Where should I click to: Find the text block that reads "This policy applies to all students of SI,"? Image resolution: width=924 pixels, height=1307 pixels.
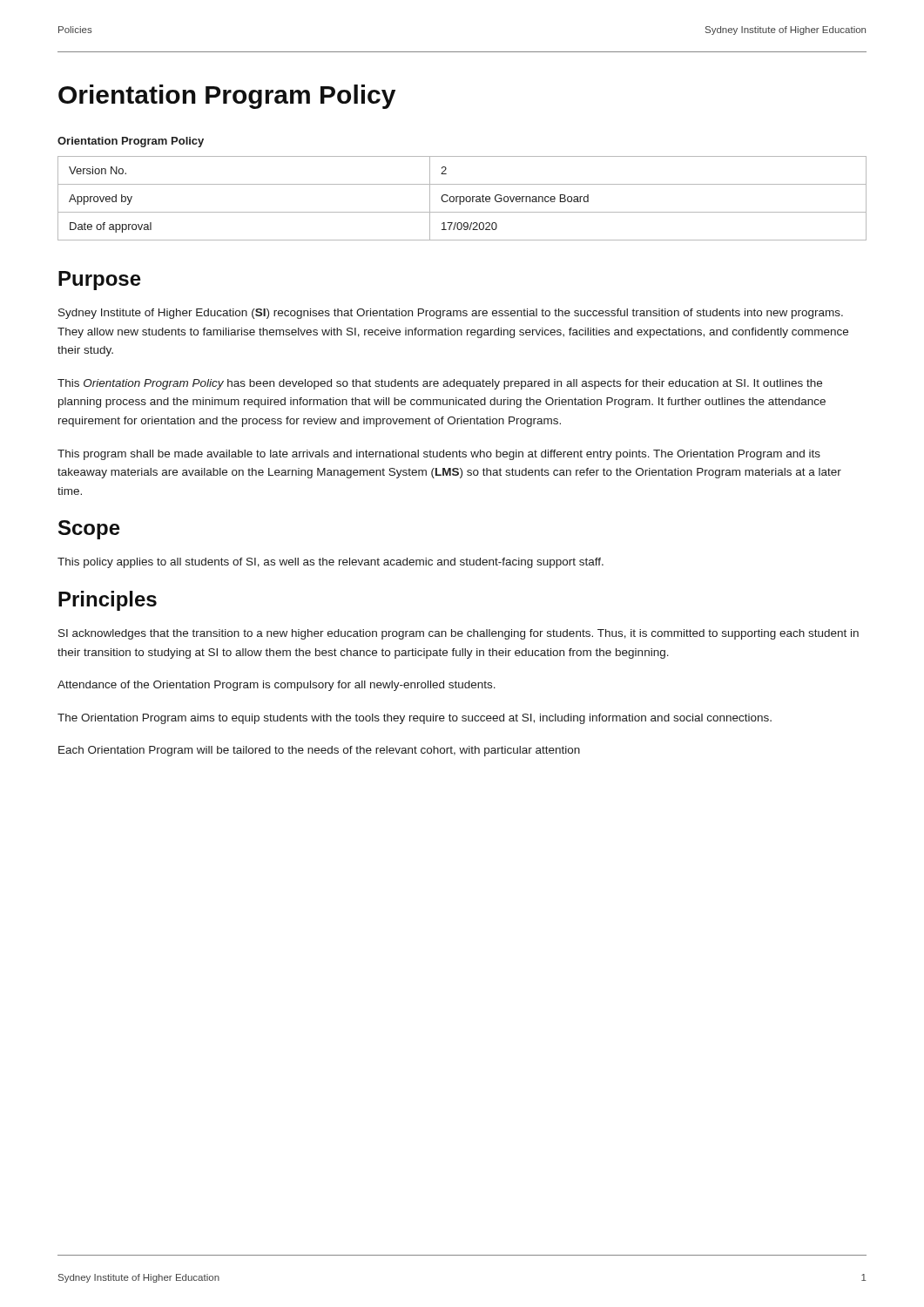tap(331, 562)
